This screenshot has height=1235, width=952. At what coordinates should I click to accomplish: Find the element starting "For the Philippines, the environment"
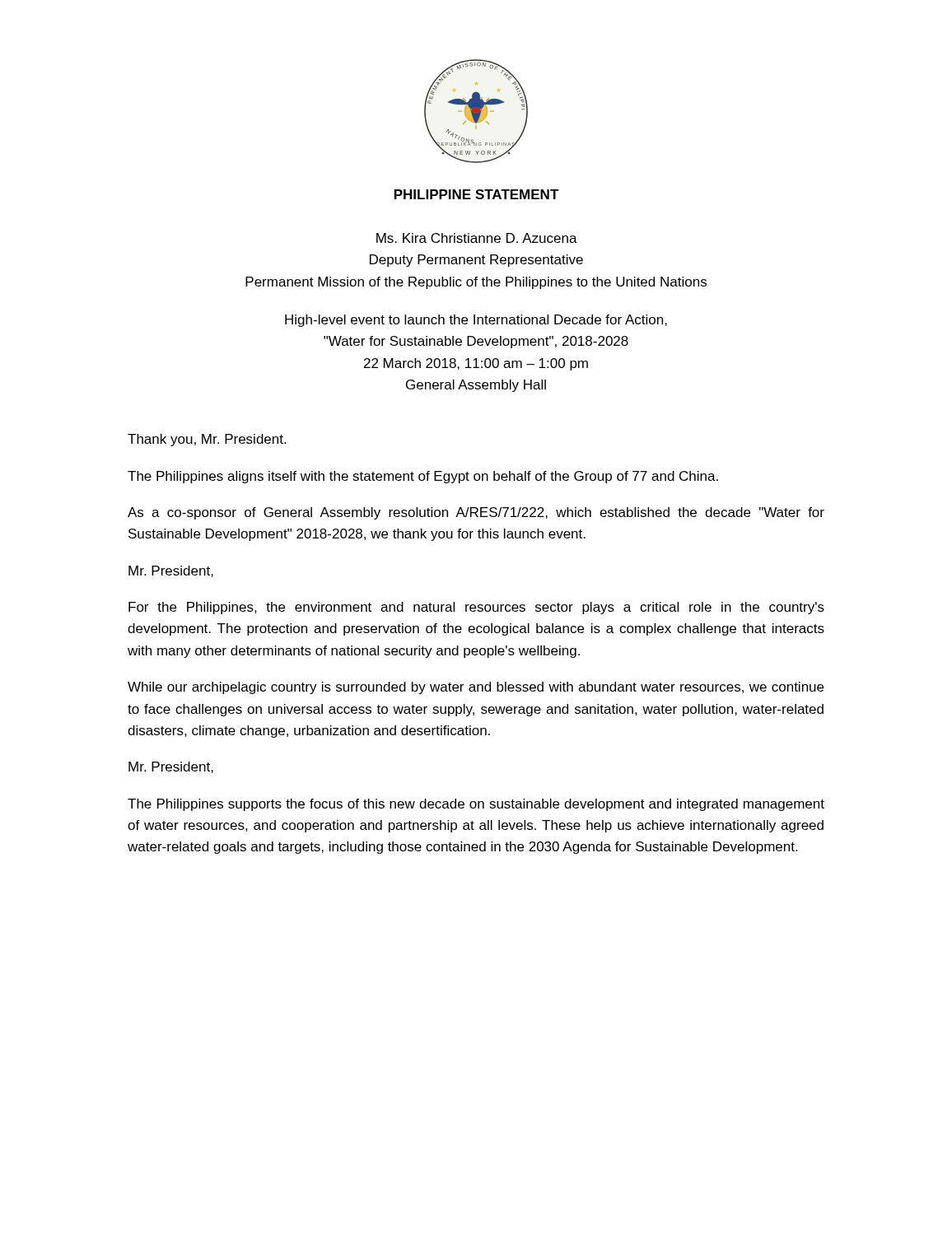[476, 629]
